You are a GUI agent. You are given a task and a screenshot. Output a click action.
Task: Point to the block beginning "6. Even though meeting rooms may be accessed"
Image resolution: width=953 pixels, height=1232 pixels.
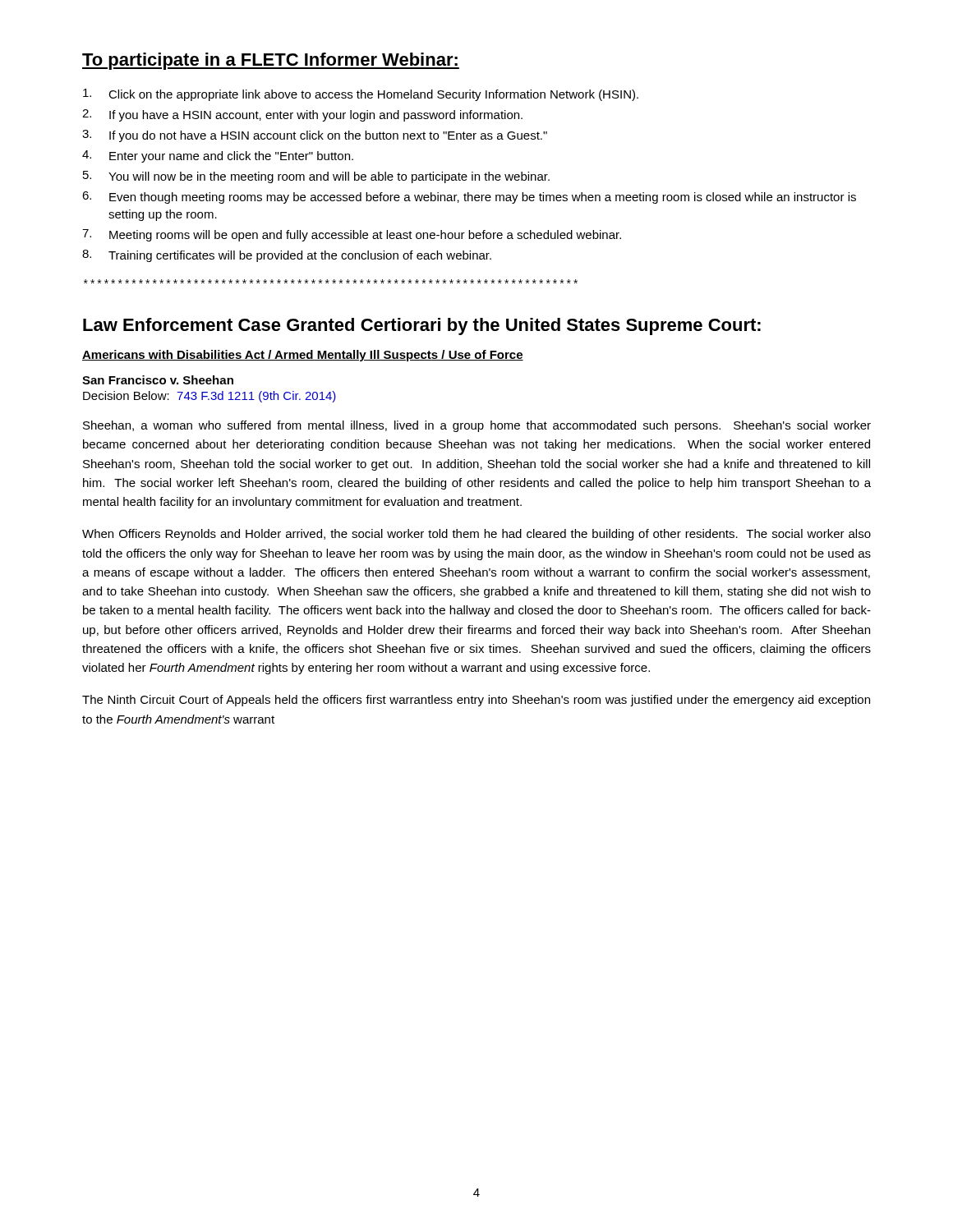pyautogui.click(x=476, y=205)
